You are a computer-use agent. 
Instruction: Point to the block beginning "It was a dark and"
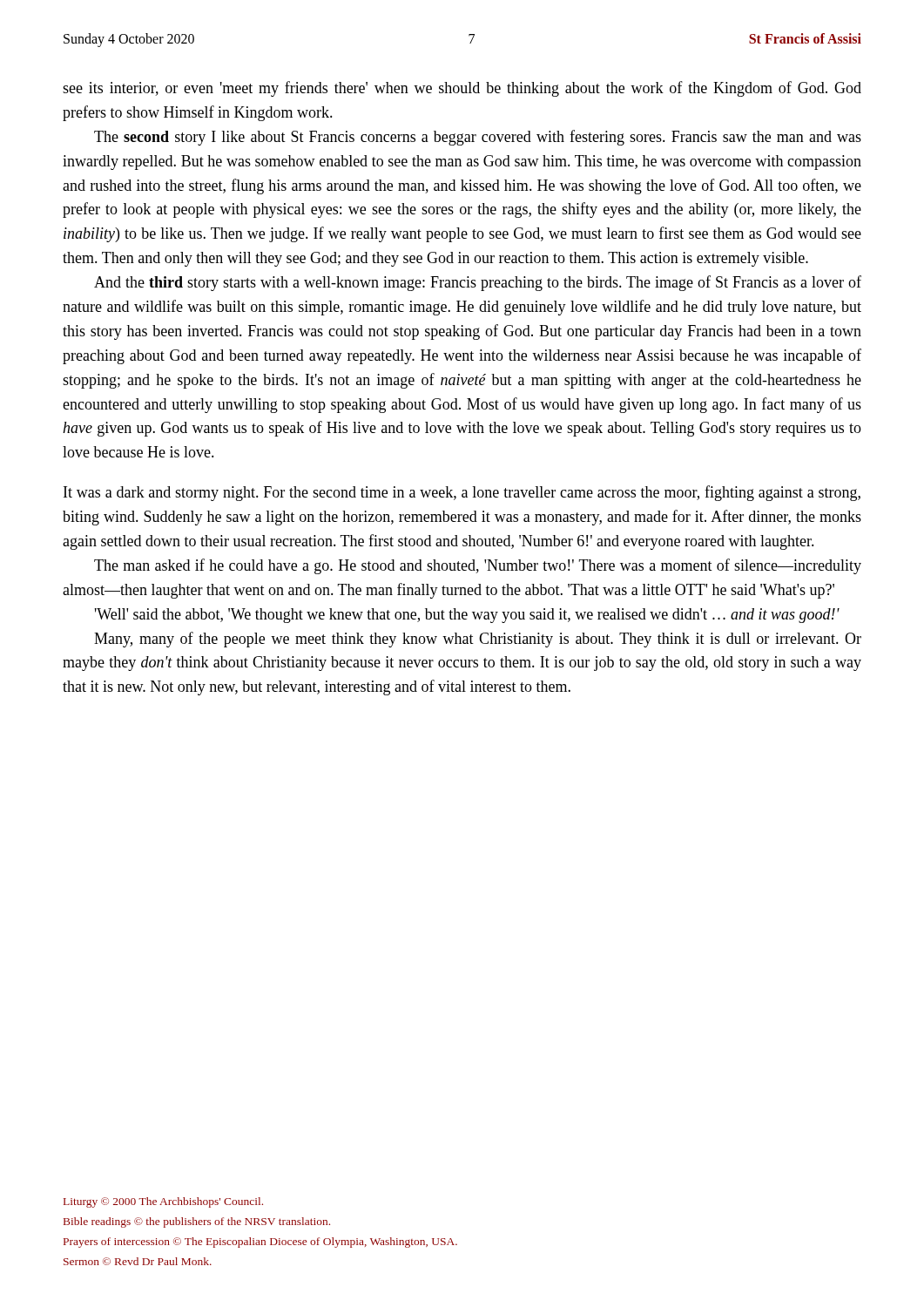pyautogui.click(x=462, y=591)
